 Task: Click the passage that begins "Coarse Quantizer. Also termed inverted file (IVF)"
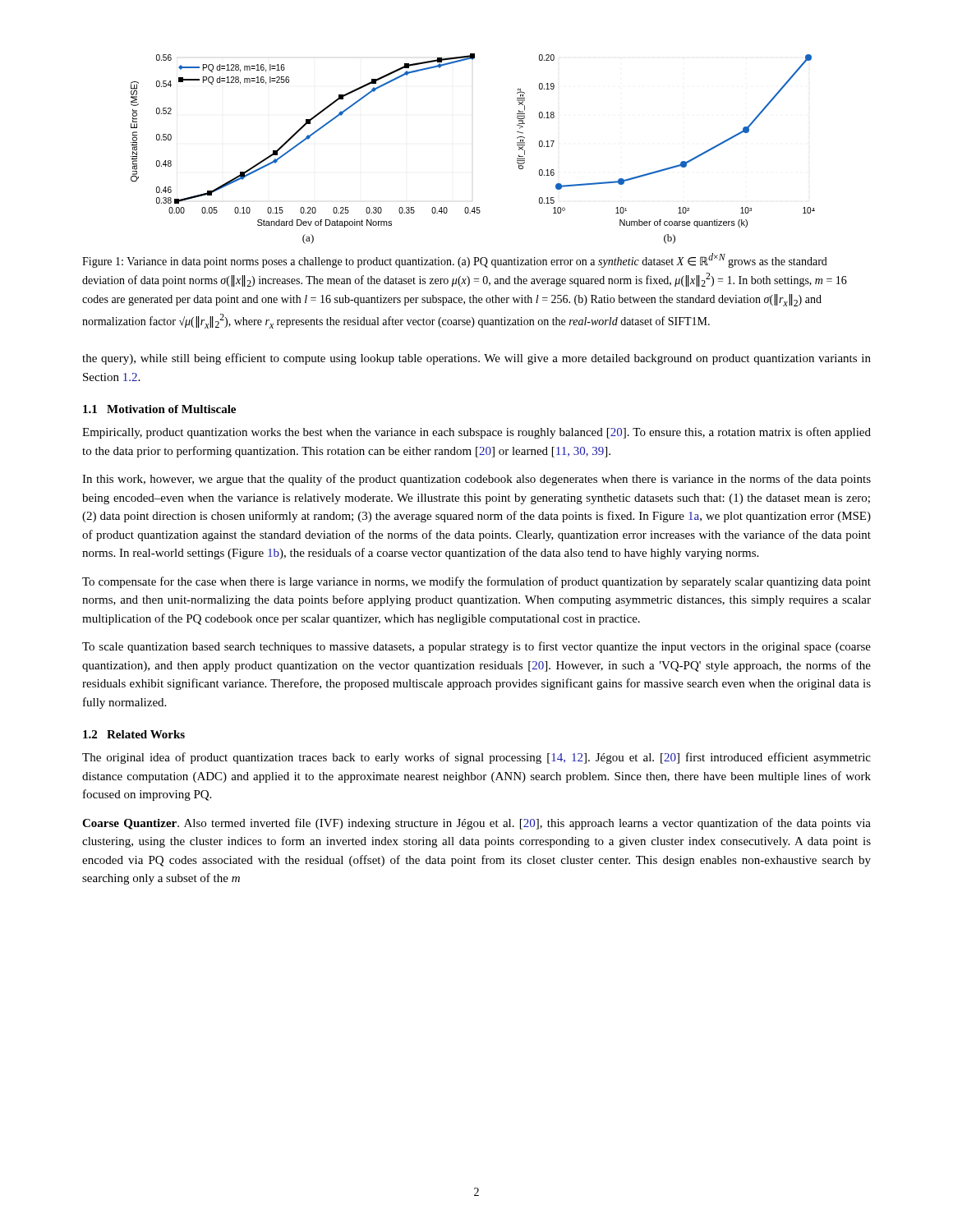click(x=476, y=851)
